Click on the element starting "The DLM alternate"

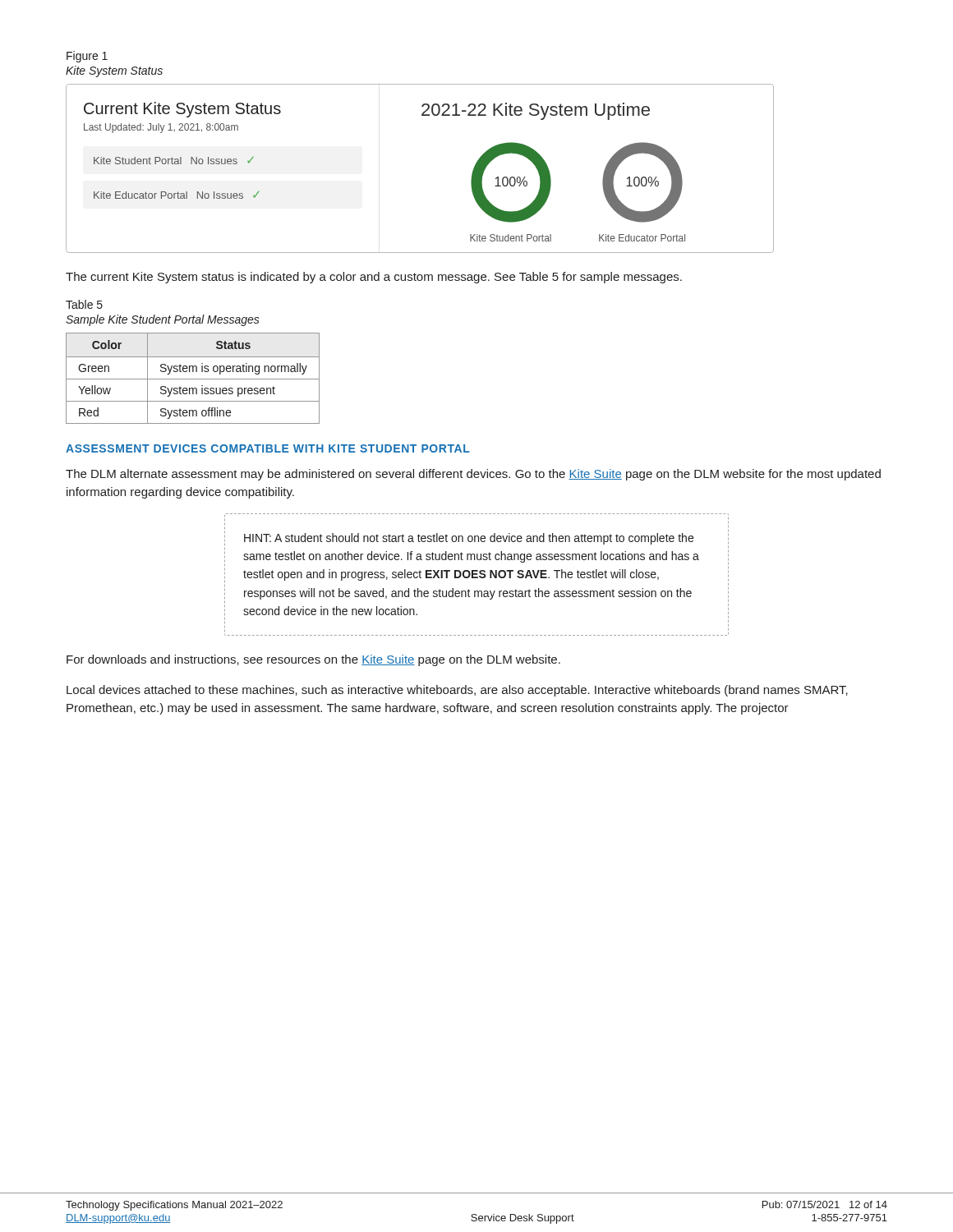click(474, 482)
